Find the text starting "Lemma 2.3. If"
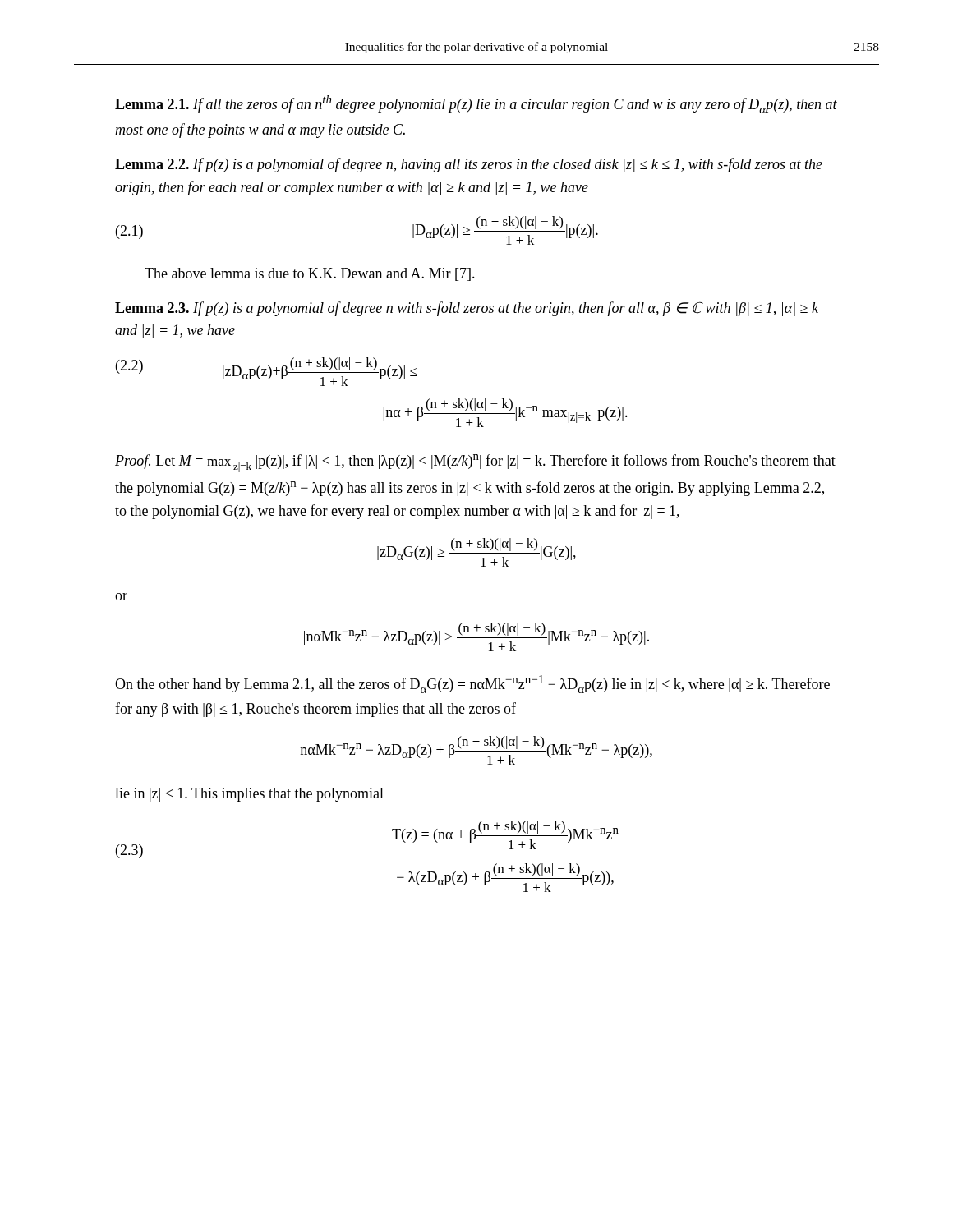The image size is (953, 1232). point(467,319)
